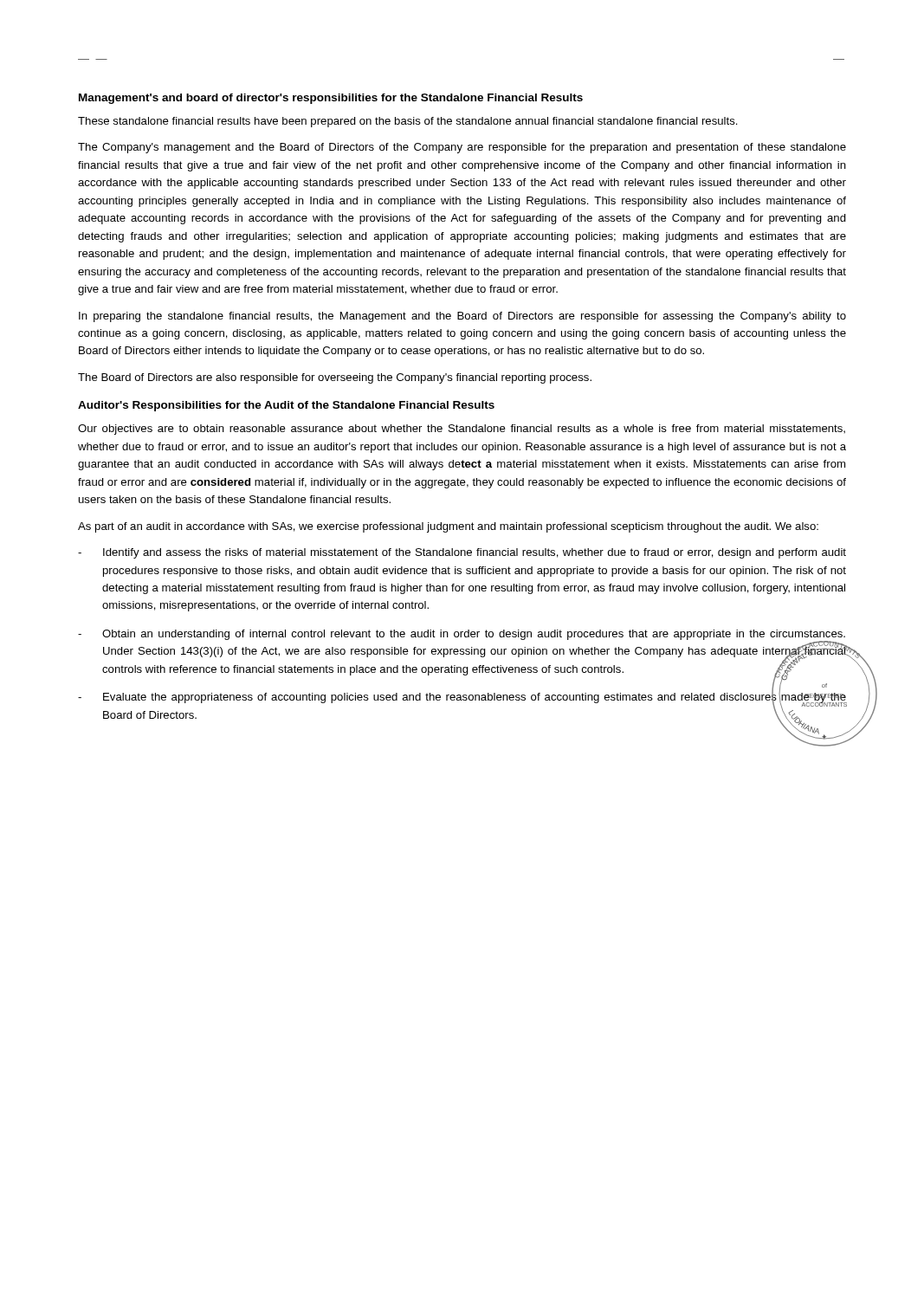Screen dimensions: 1299x924
Task: Click the passage that begins "These standalone financial results have"
Action: (x=408, y=121)
